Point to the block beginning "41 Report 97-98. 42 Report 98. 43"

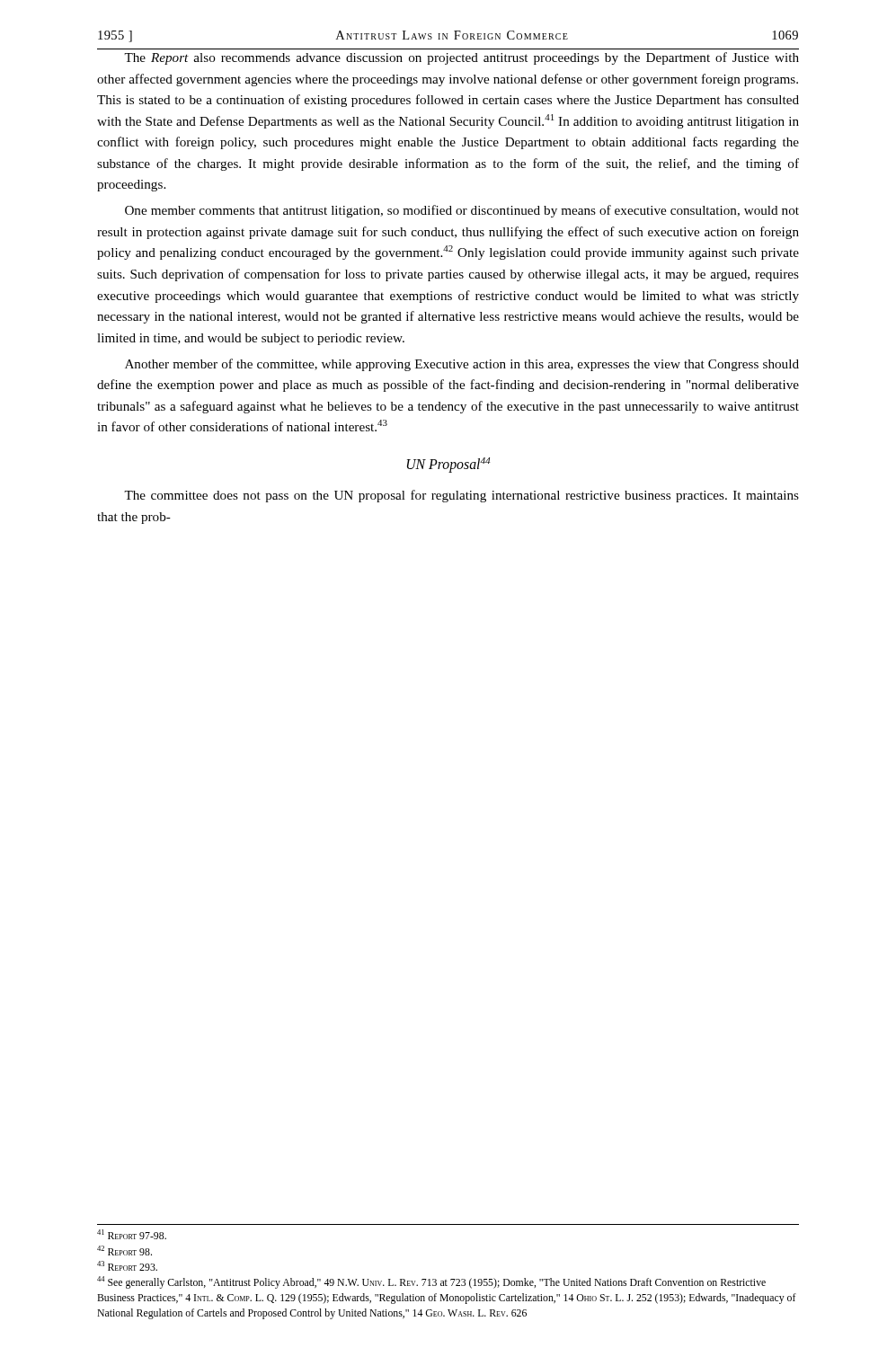pos(448,1275)
